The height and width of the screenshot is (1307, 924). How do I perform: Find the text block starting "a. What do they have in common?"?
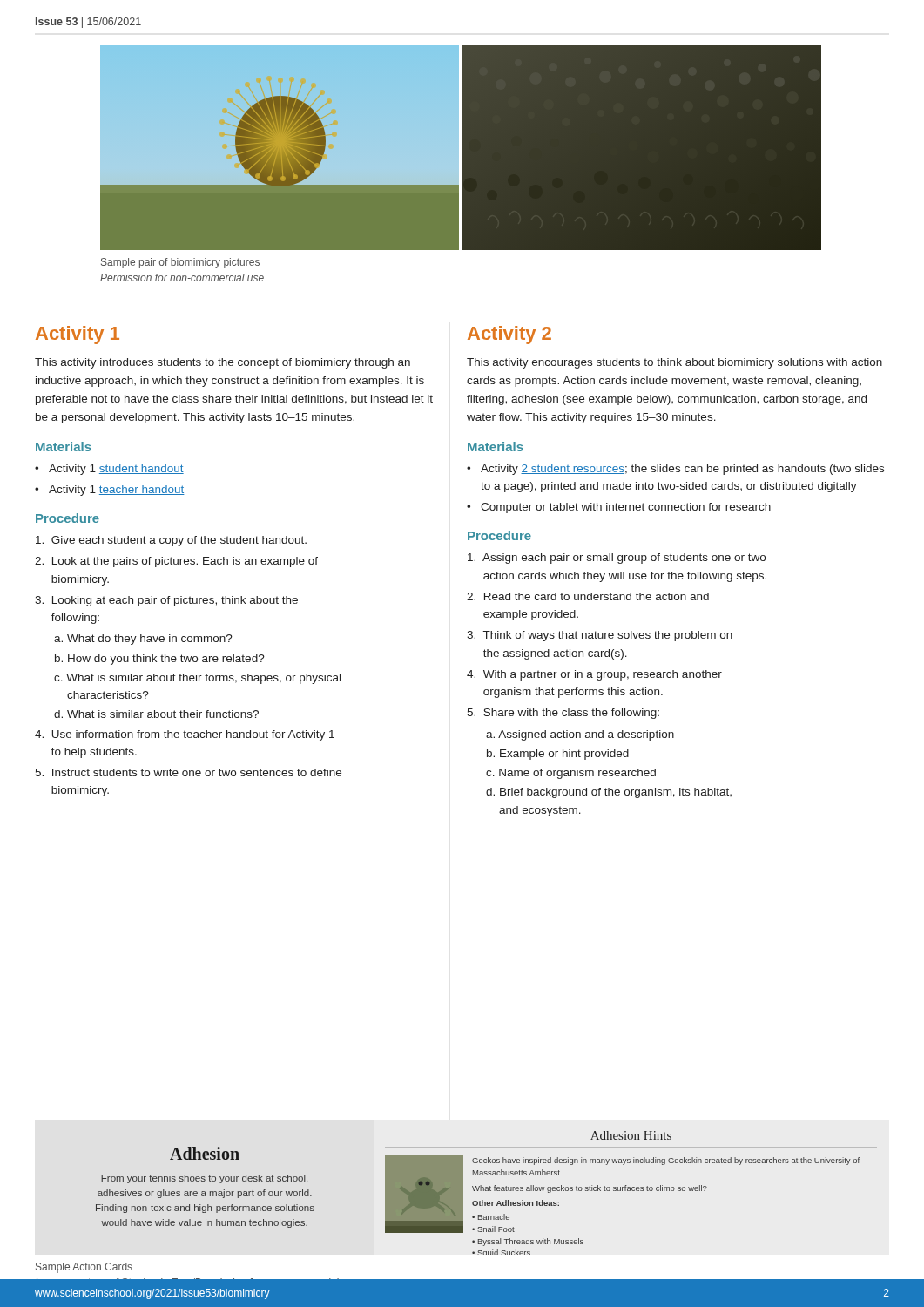143,639
